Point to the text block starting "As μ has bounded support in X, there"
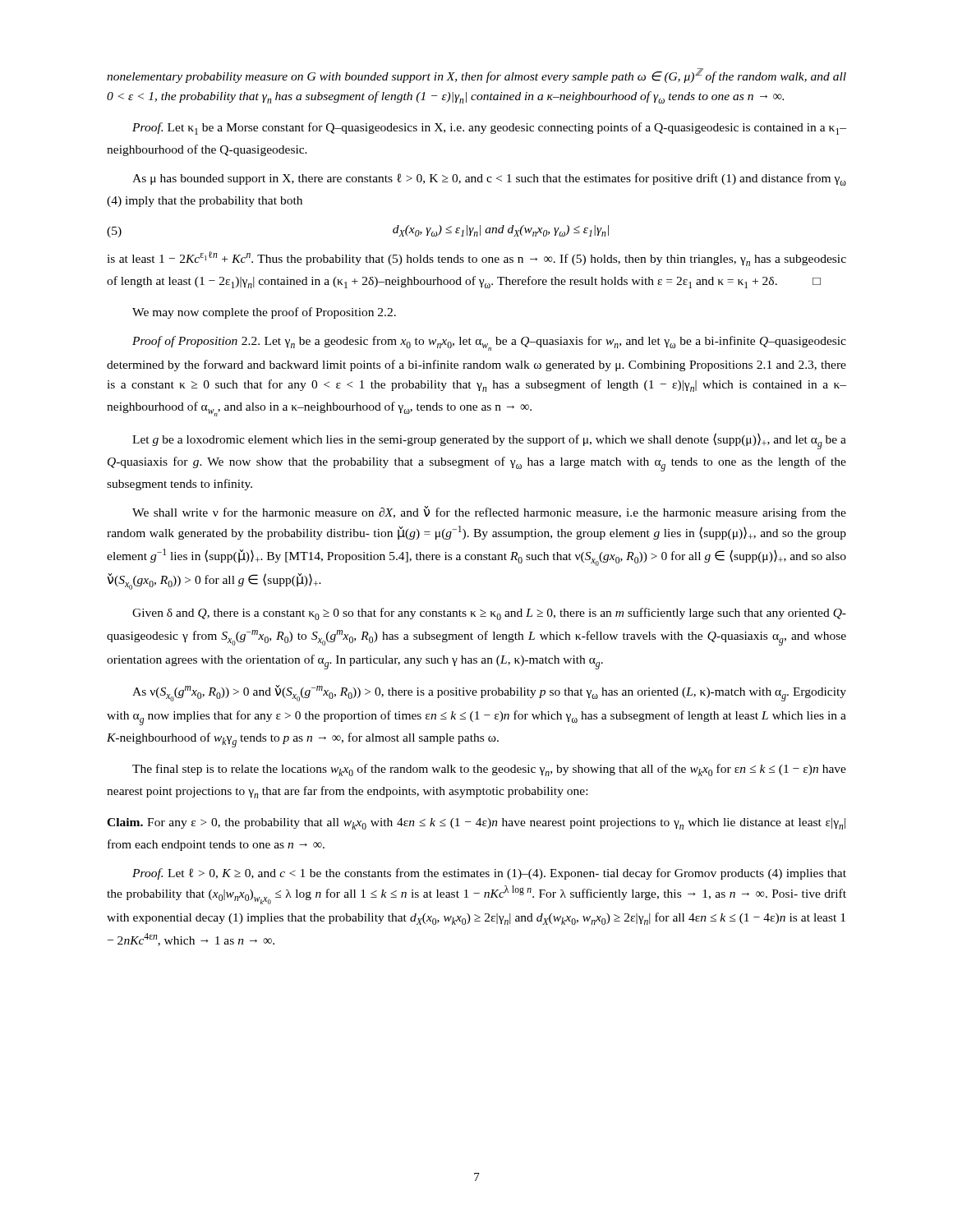The width and height of the screenshot is (953, 1232). [x=476, y=189]
